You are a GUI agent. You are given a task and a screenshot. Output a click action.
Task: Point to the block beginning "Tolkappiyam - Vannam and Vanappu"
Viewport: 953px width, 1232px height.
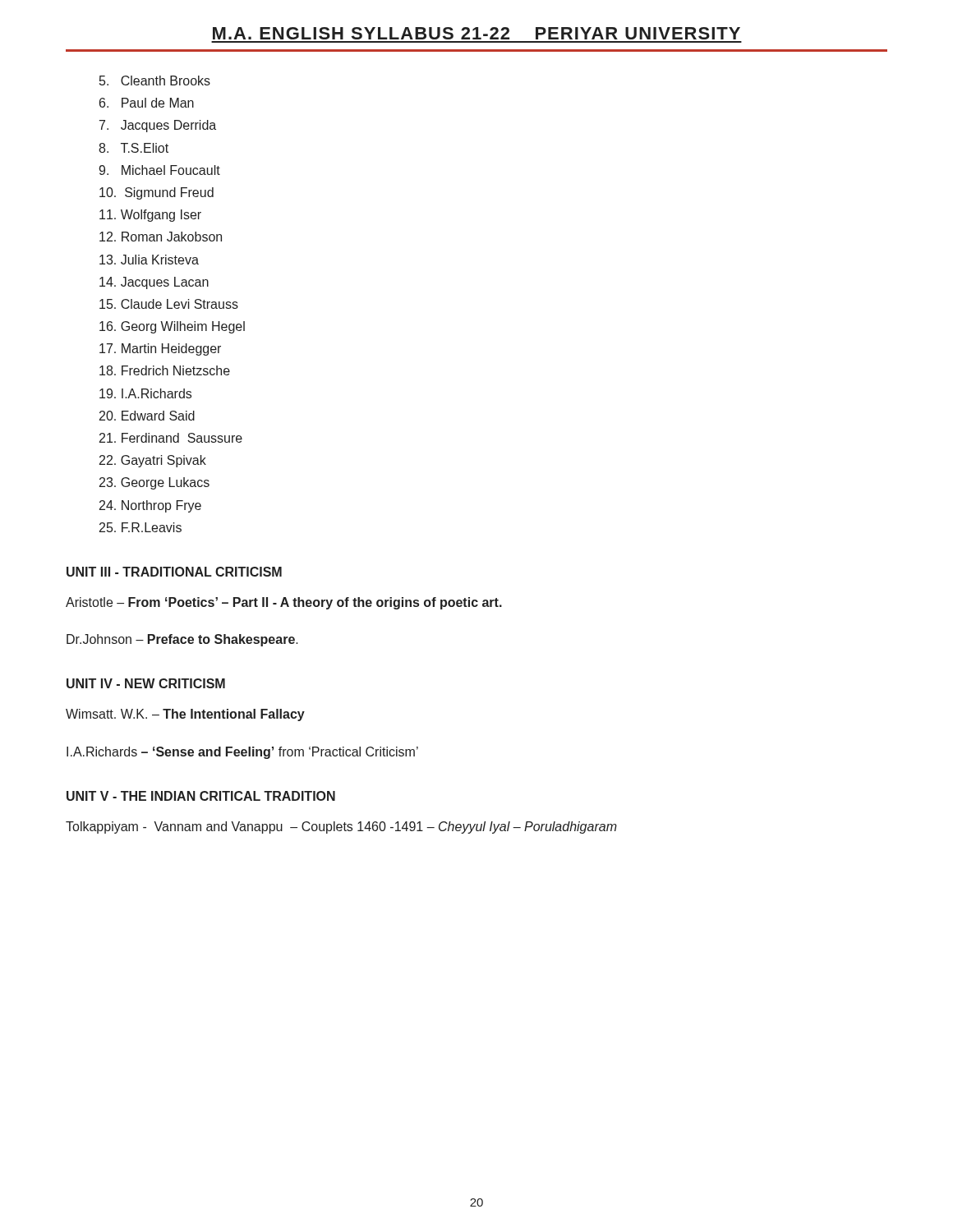[x=341, y=826]
